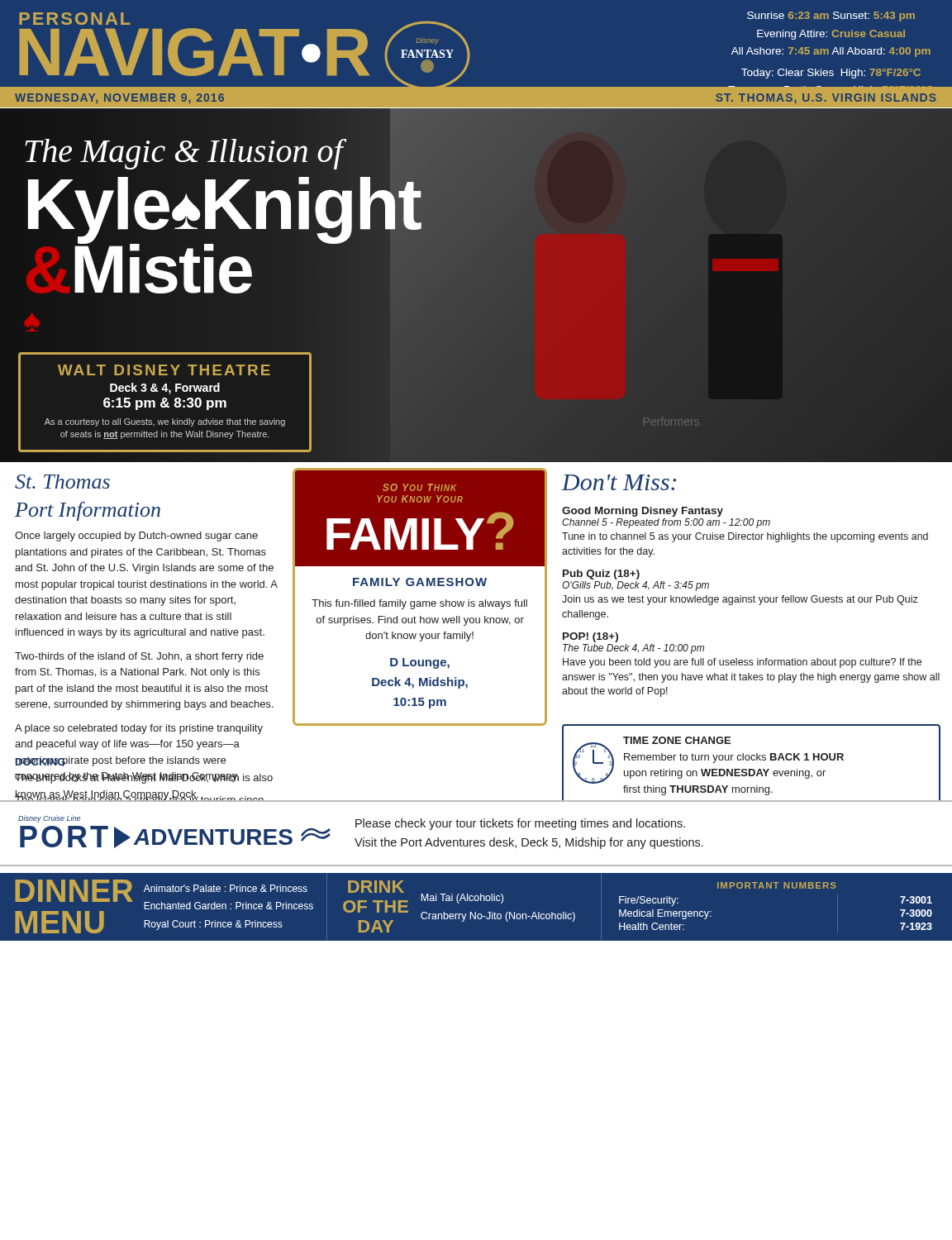The image size is (952, 1240).
Task: Find the element starting "Good Morning Disney Fantasy"
Action: pos(751,602)
